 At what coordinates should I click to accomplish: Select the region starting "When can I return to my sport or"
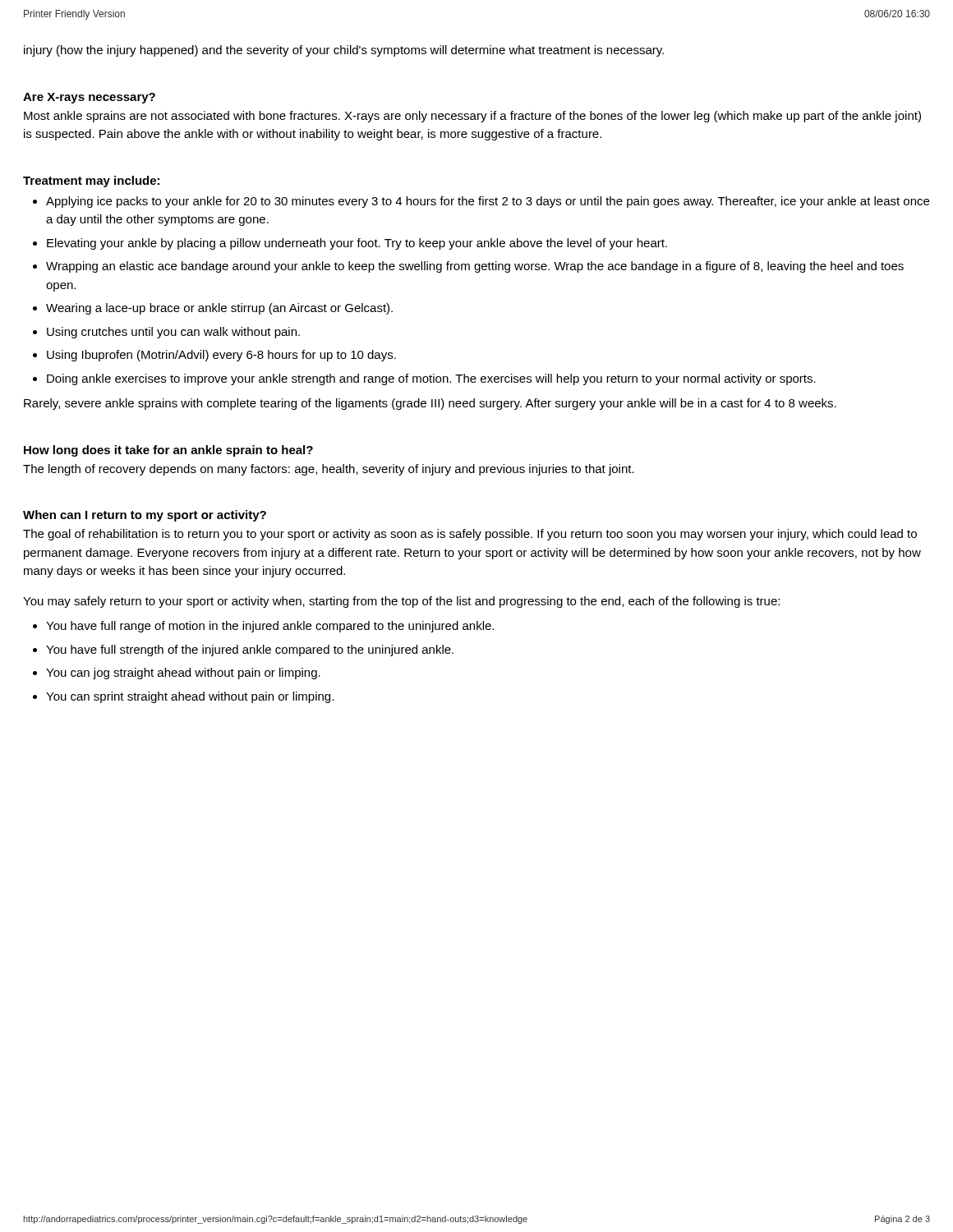tap(145, 515)
